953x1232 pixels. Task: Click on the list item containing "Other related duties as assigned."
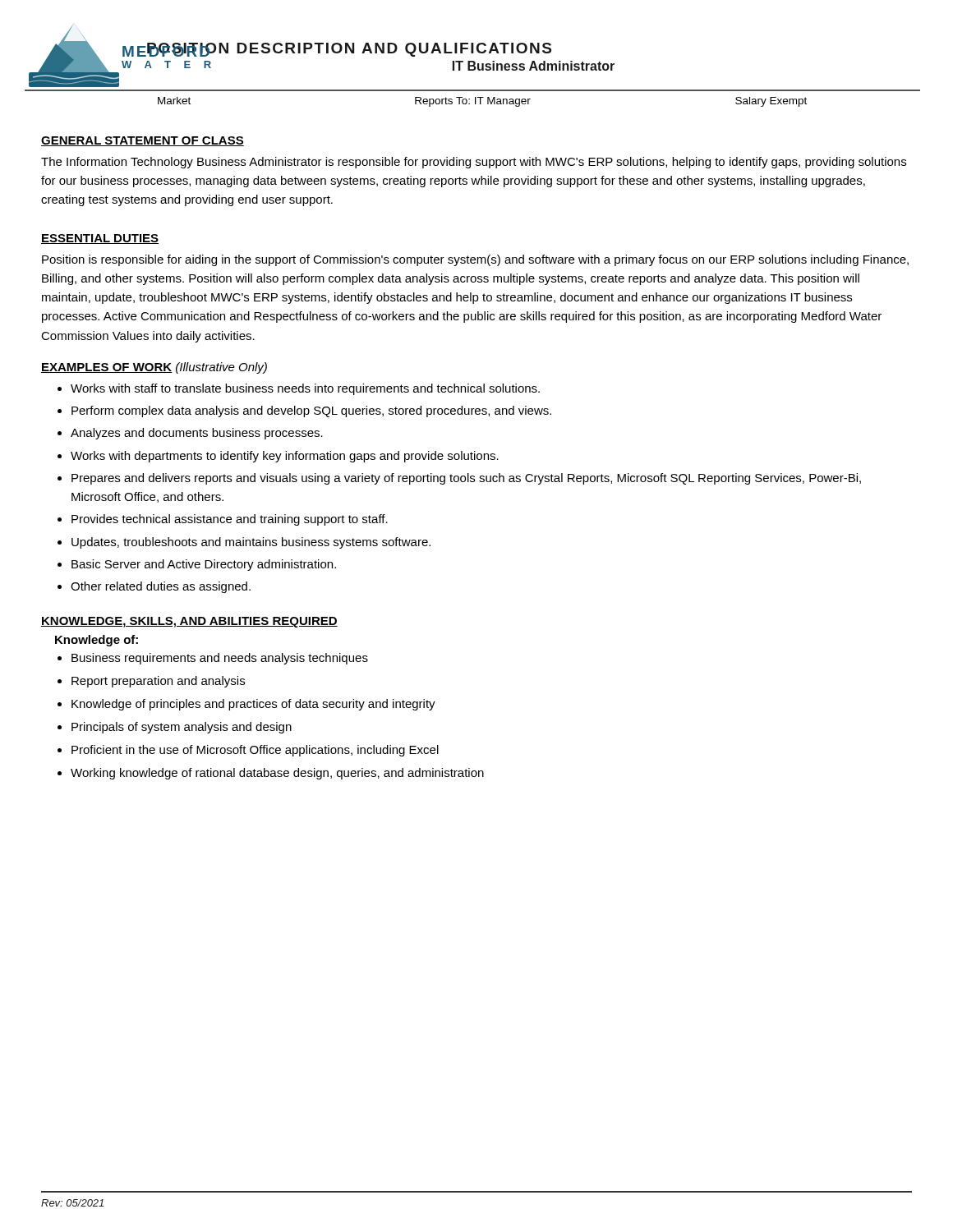pos(154,587)
